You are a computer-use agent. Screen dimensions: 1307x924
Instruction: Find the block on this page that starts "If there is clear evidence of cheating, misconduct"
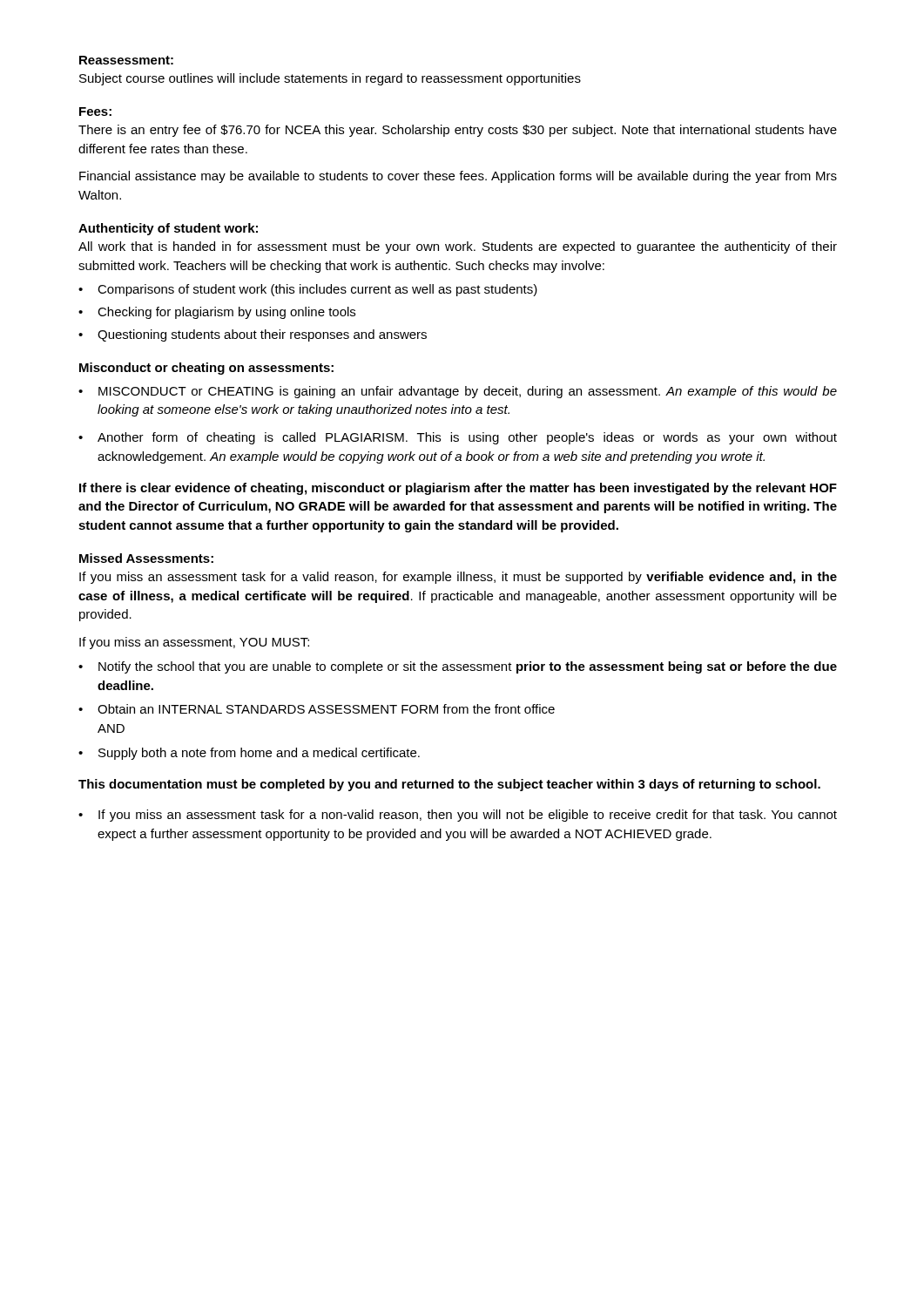click(458, 506)
